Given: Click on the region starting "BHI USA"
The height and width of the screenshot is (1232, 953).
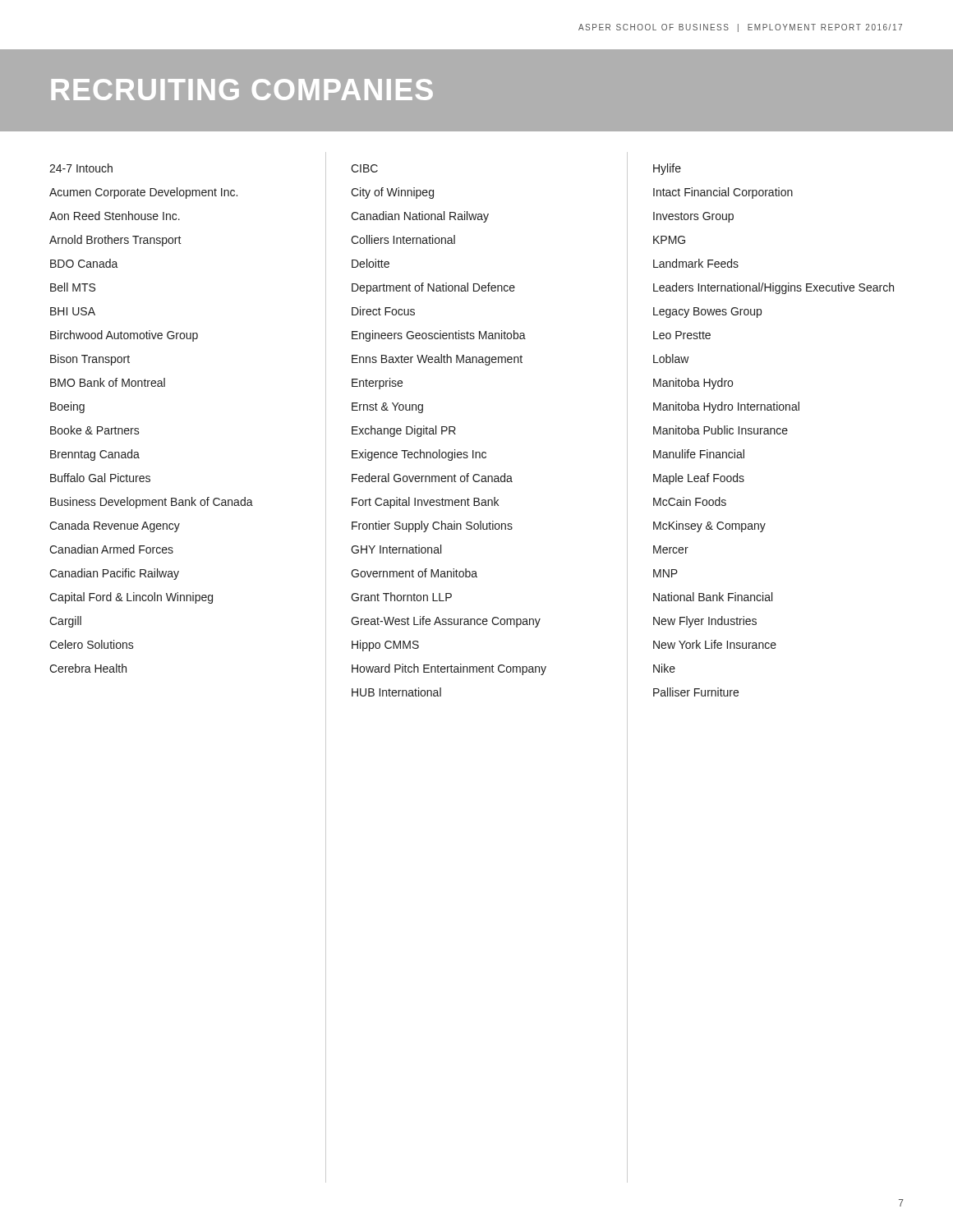Looking at the screenshot, I should (x=72, y=311).
